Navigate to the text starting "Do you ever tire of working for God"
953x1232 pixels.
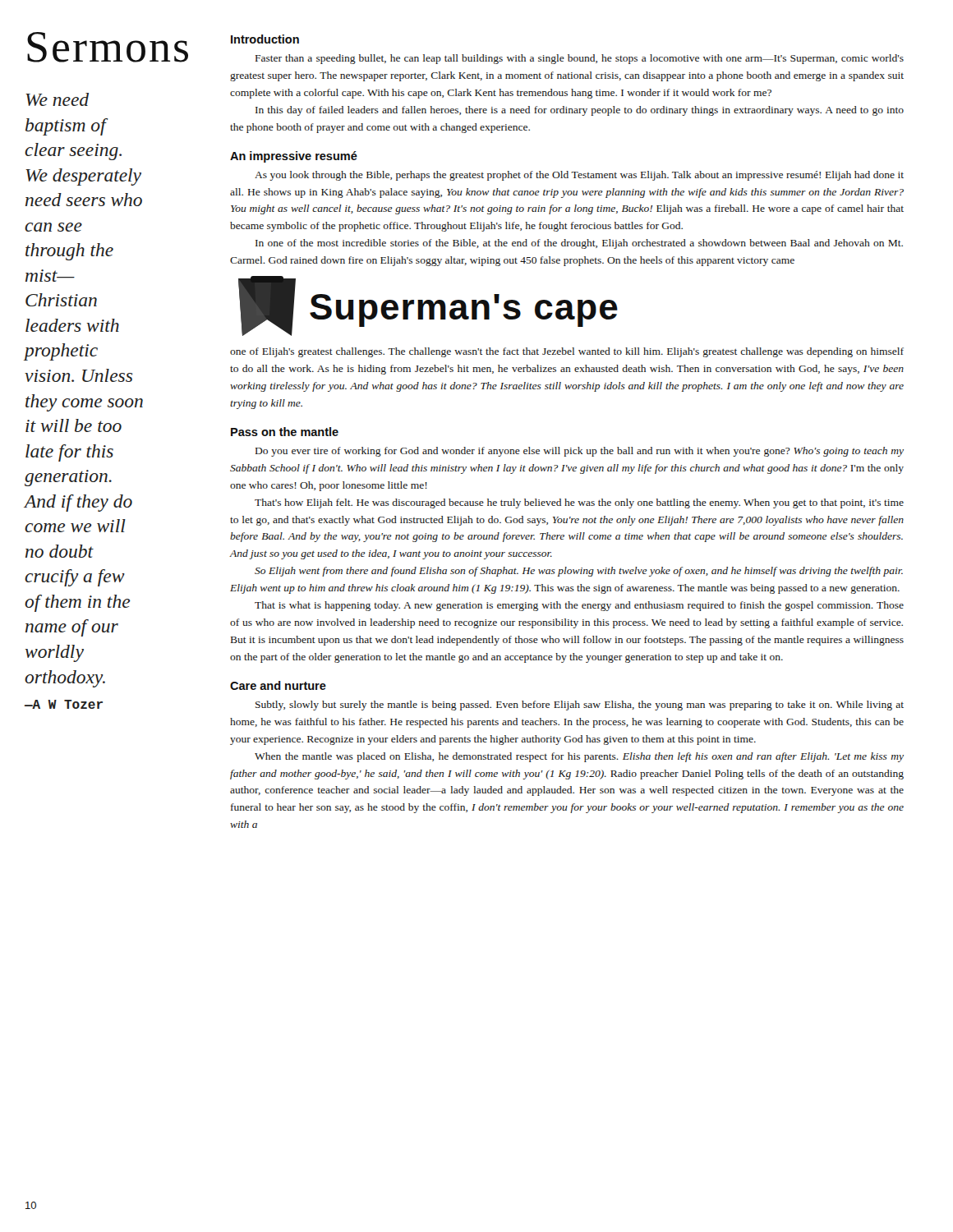[580, 452]
